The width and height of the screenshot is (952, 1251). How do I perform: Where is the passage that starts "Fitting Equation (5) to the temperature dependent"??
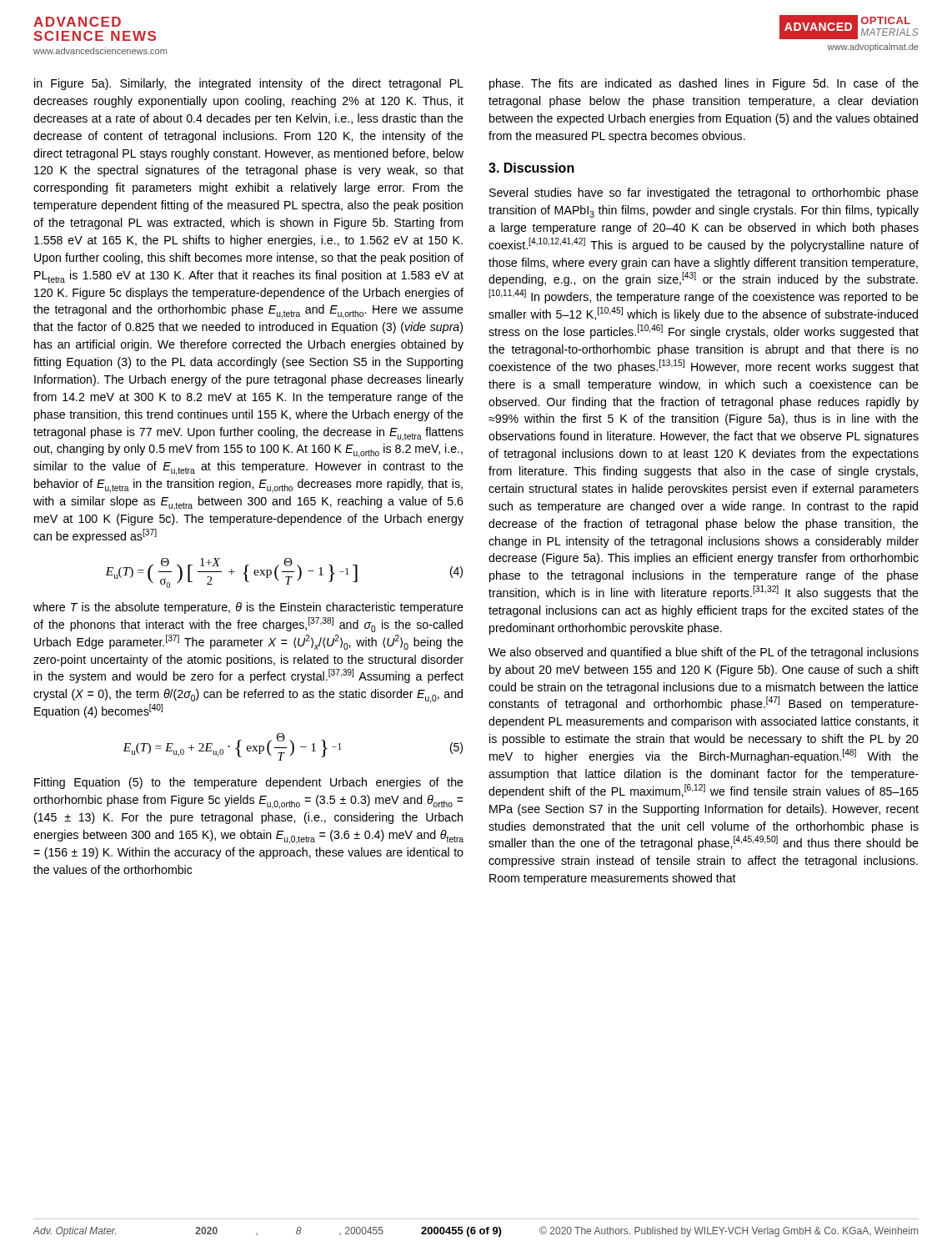coord(248,826)
